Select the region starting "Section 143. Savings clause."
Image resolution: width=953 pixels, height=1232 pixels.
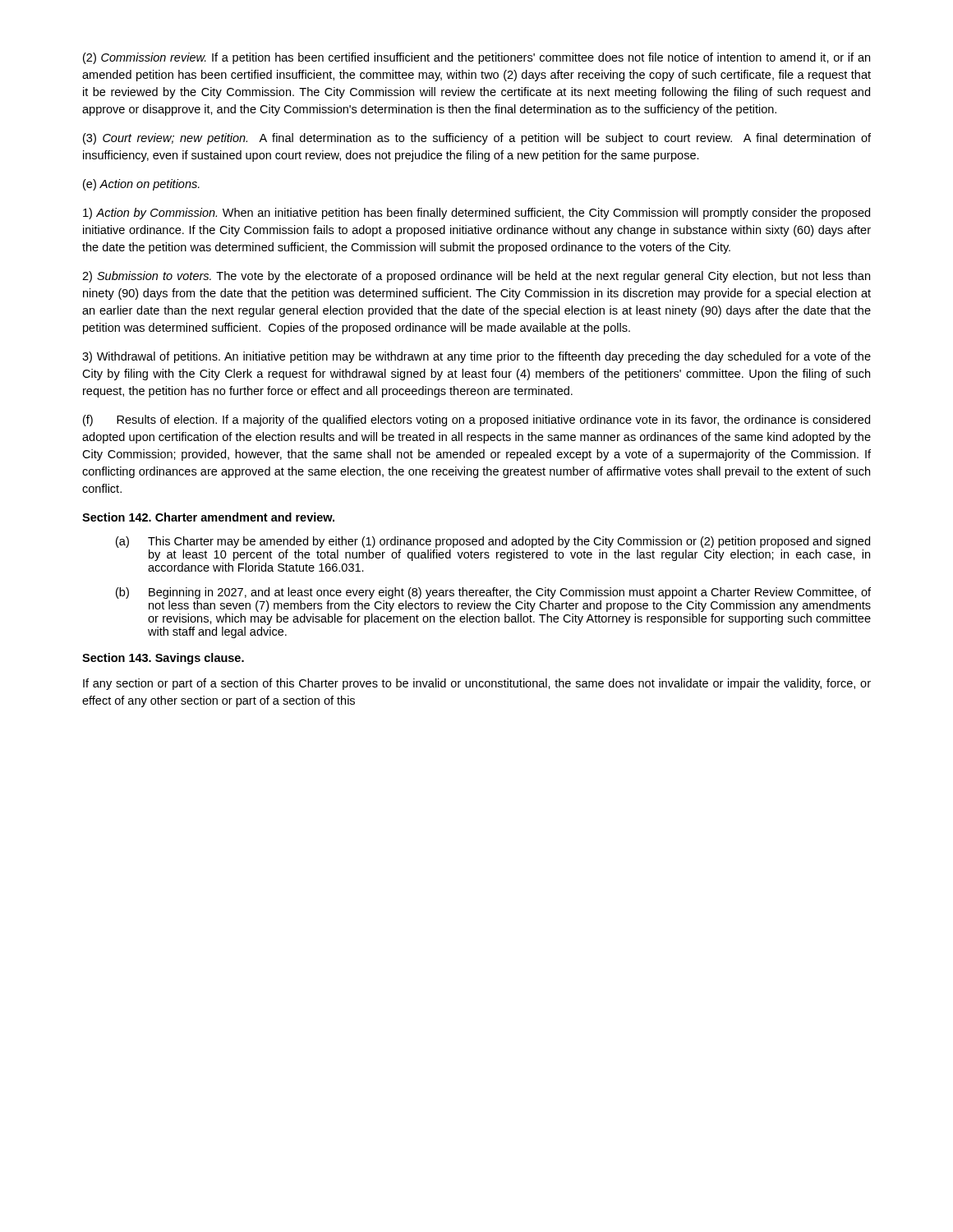[x=163, y=658]
